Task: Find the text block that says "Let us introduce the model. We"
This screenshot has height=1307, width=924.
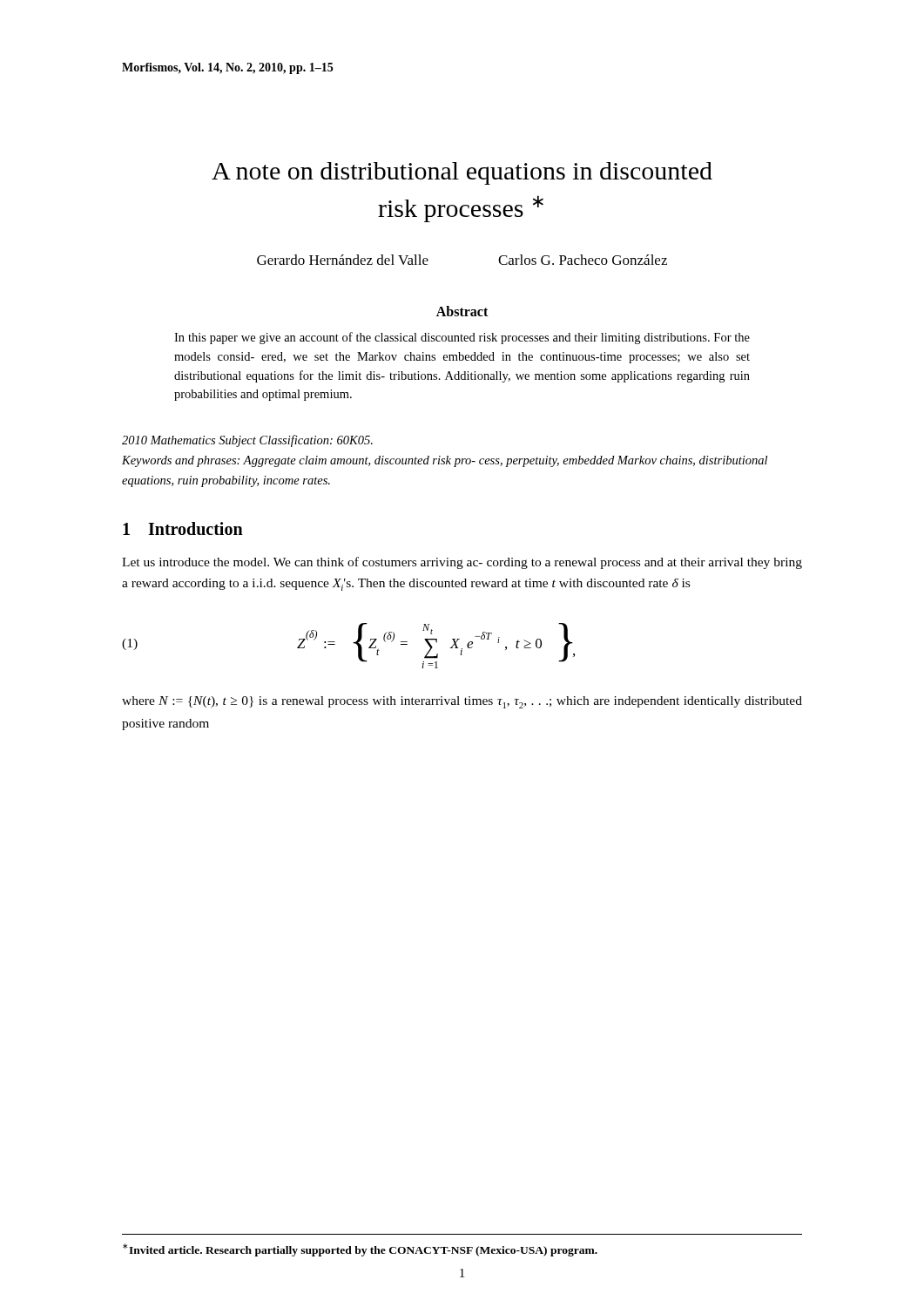Action: (x=462, y=573)
